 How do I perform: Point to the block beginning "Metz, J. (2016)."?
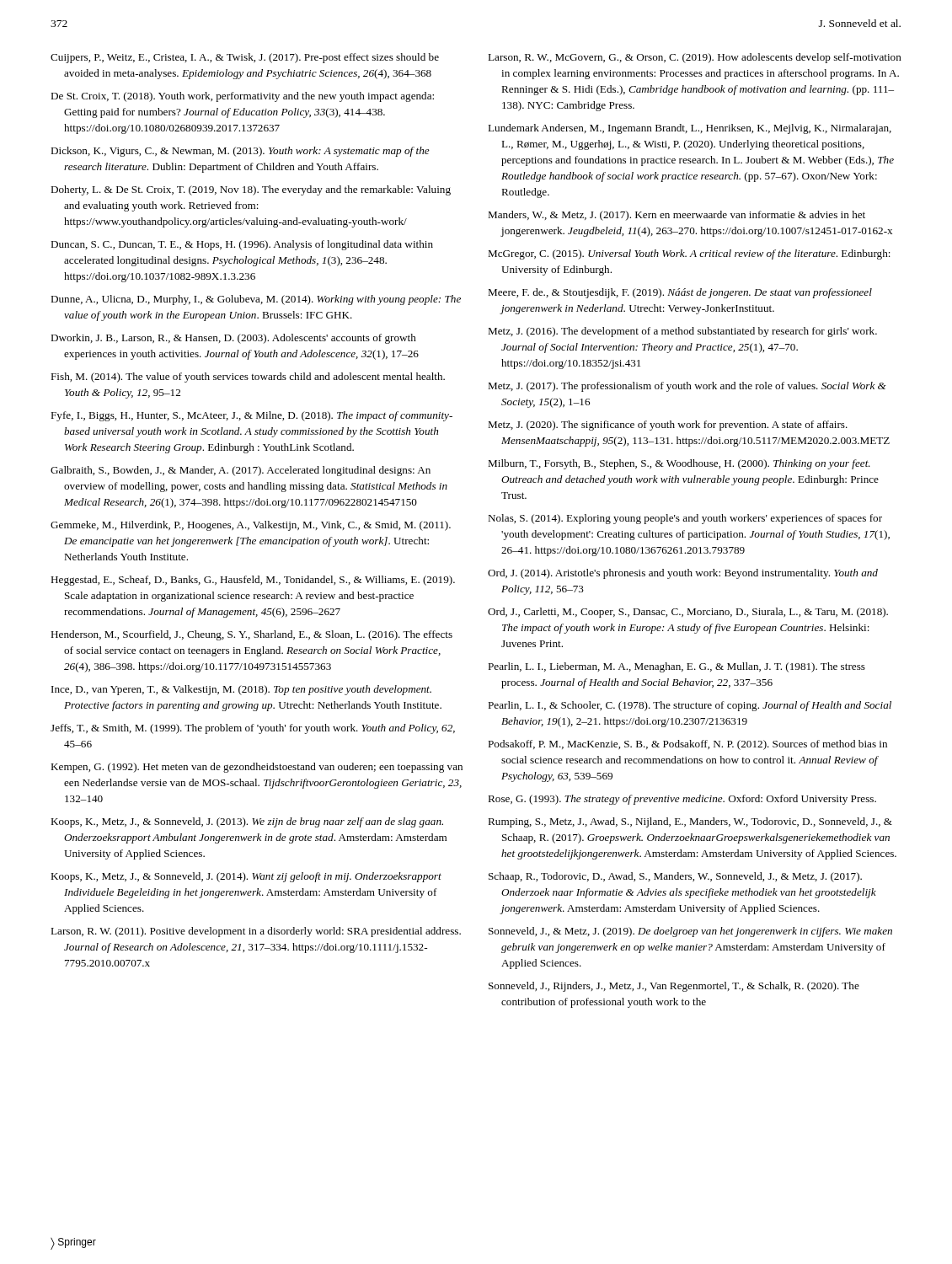click(x=683, y=347)
